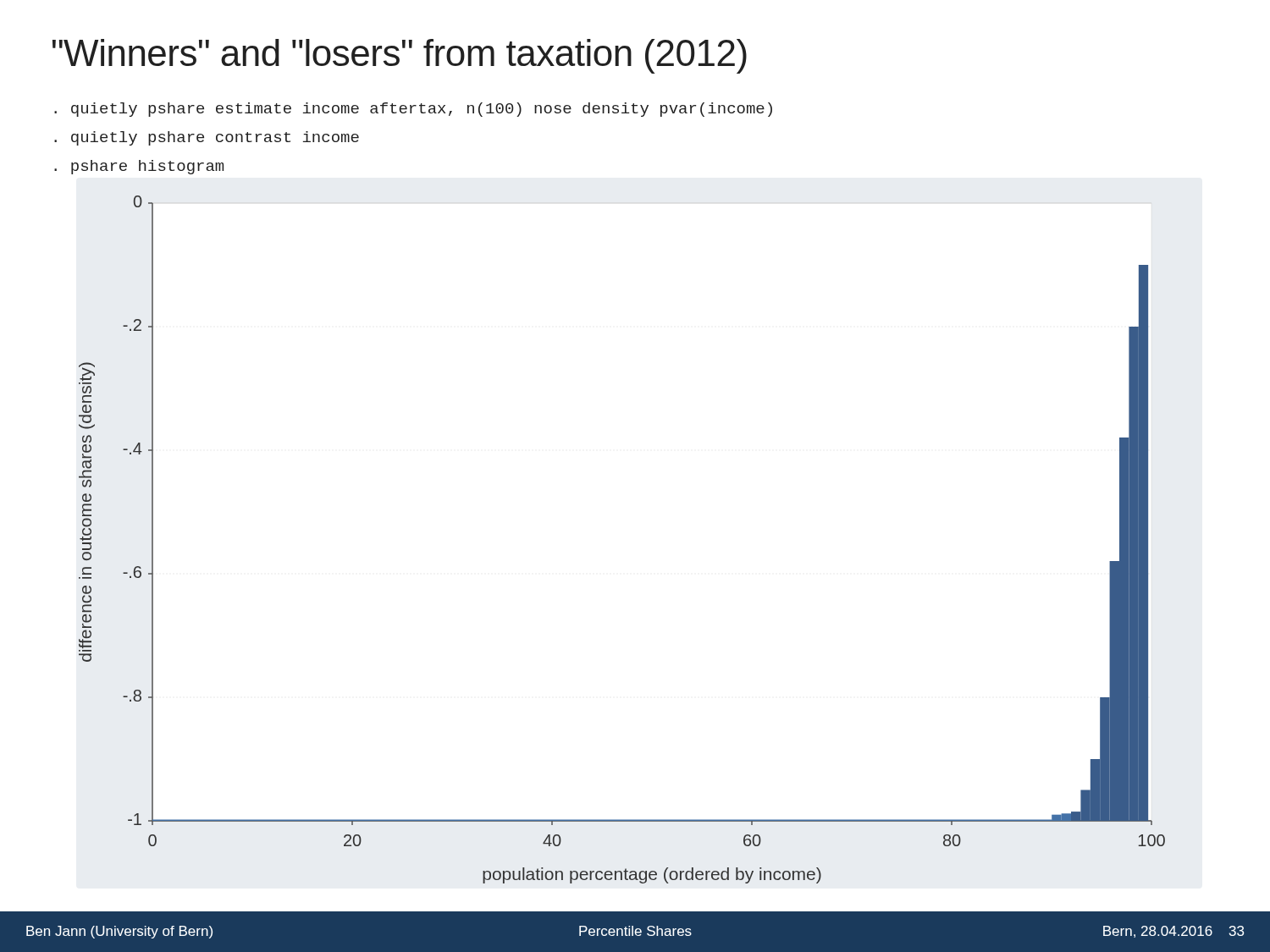Image resolution: width=1270 pixels, height=952 pixels.
Task: Find the bar chart
Action: (639, 533)
